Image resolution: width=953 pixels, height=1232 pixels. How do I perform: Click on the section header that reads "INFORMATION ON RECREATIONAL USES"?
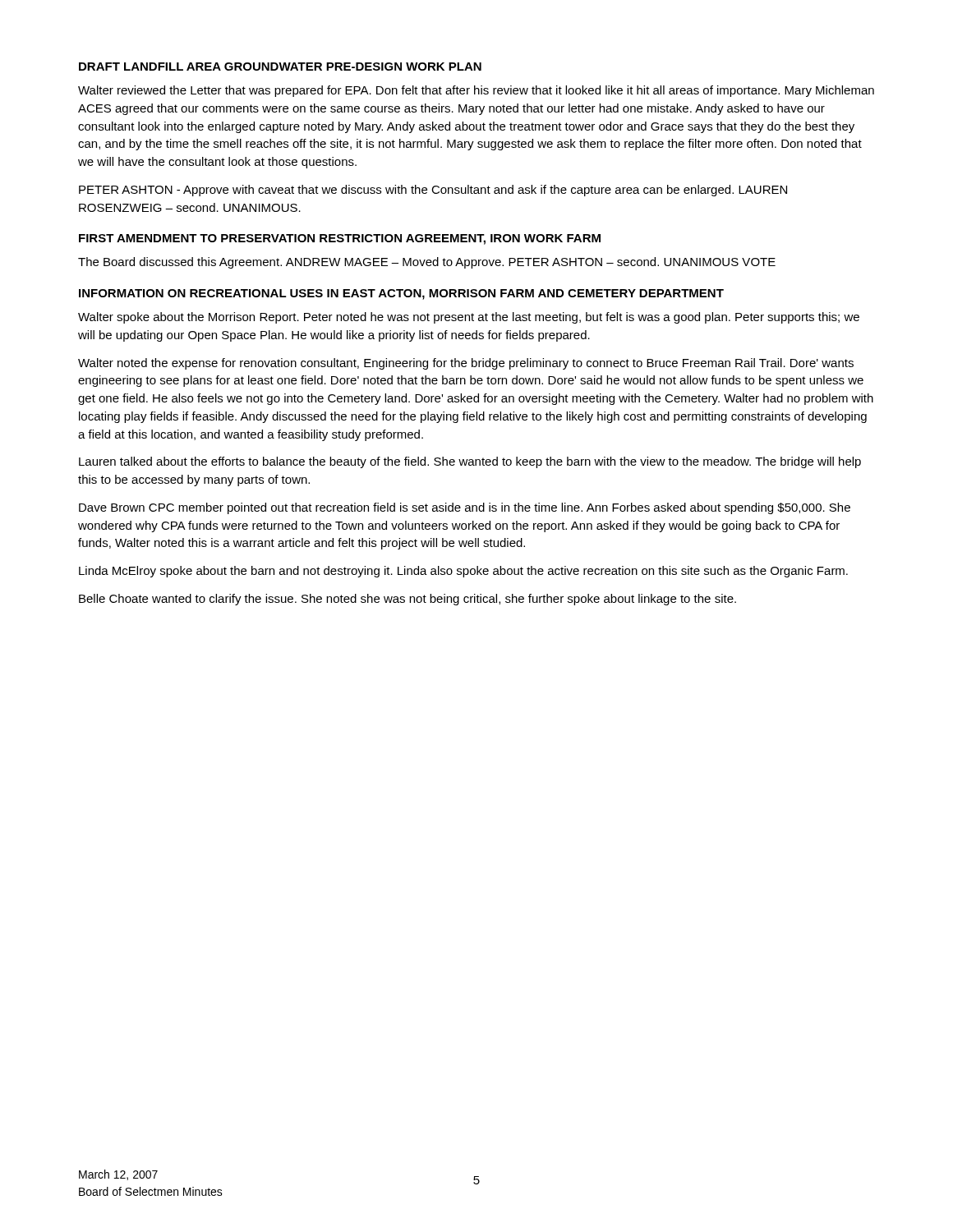[x=401, y=293]
